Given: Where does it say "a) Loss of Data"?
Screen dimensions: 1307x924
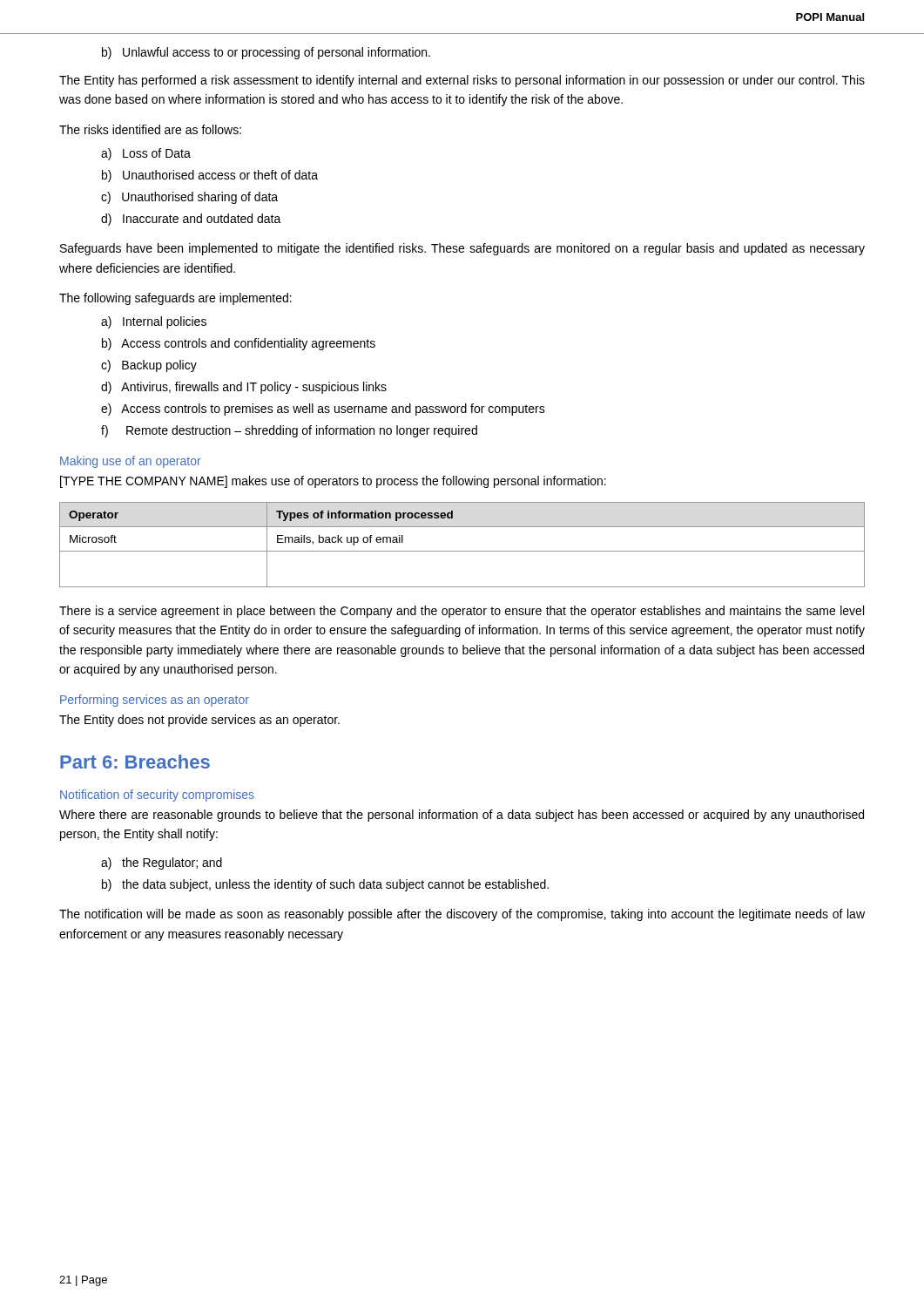Looking at the screenshot, I should (146, 154).
